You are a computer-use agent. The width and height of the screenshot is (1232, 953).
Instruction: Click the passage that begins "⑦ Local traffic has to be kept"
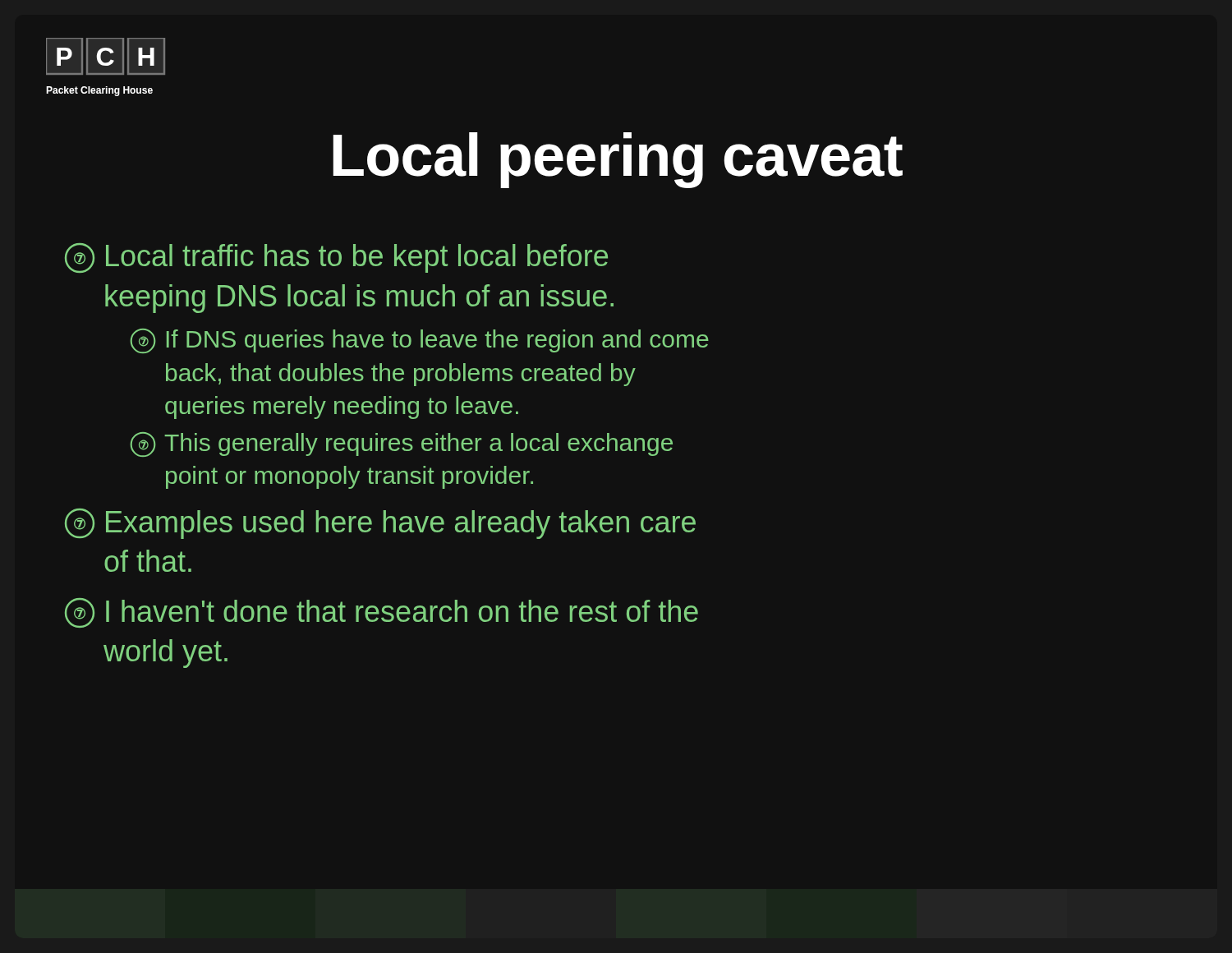(616, 277)
